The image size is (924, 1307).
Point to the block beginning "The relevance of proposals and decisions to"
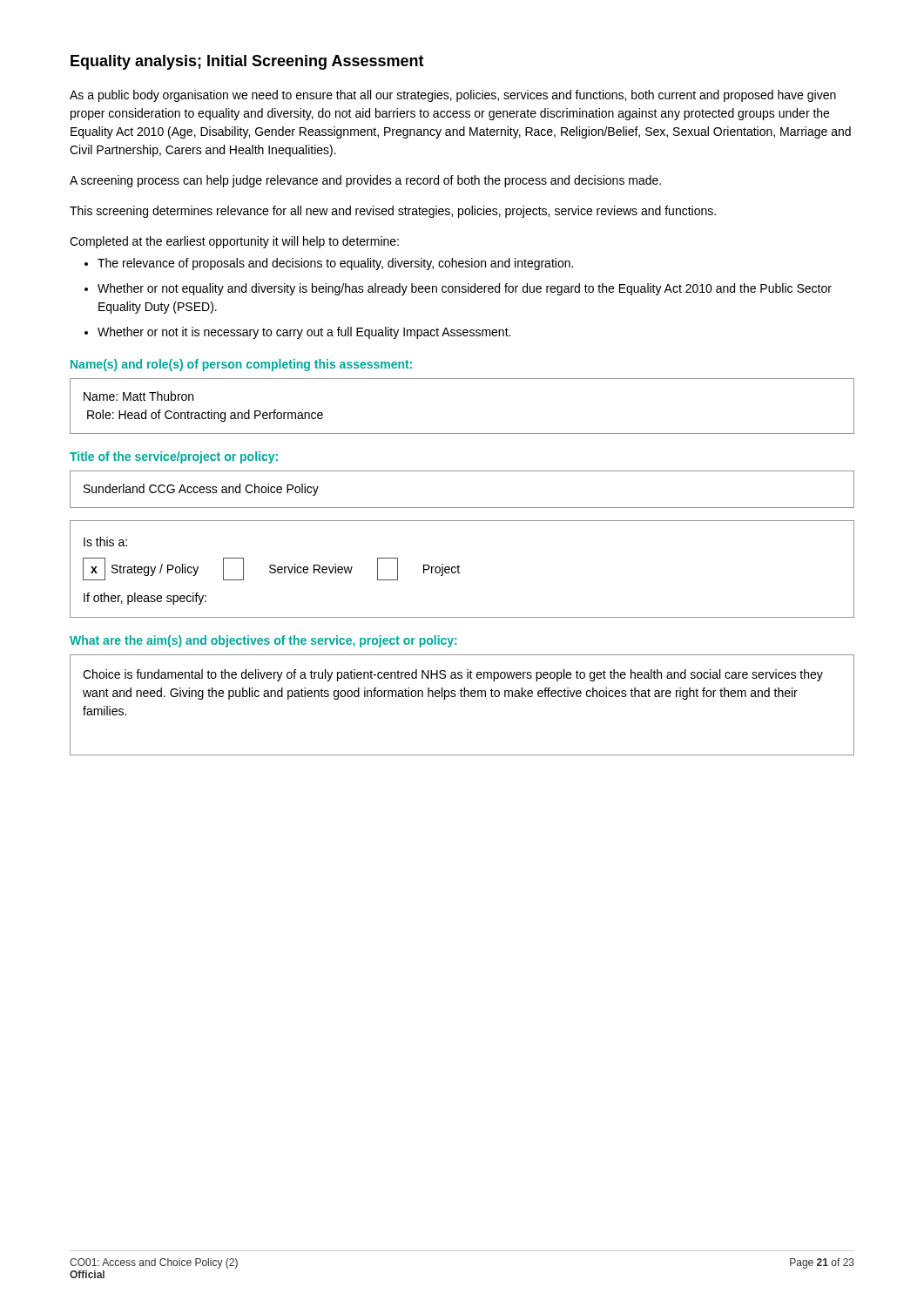click(x=336, y=263)
